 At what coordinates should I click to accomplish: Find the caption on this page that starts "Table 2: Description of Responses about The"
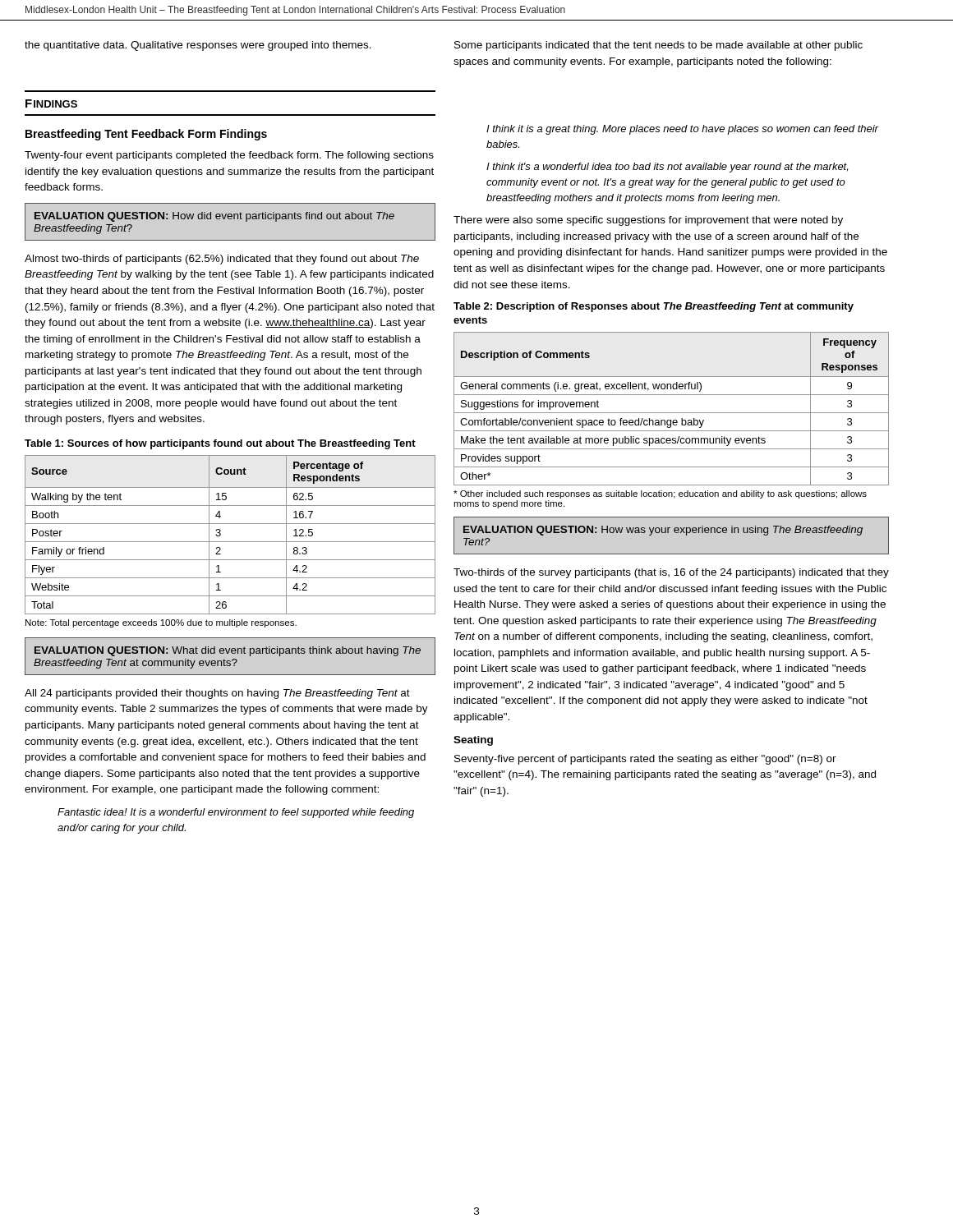point(654,313)
